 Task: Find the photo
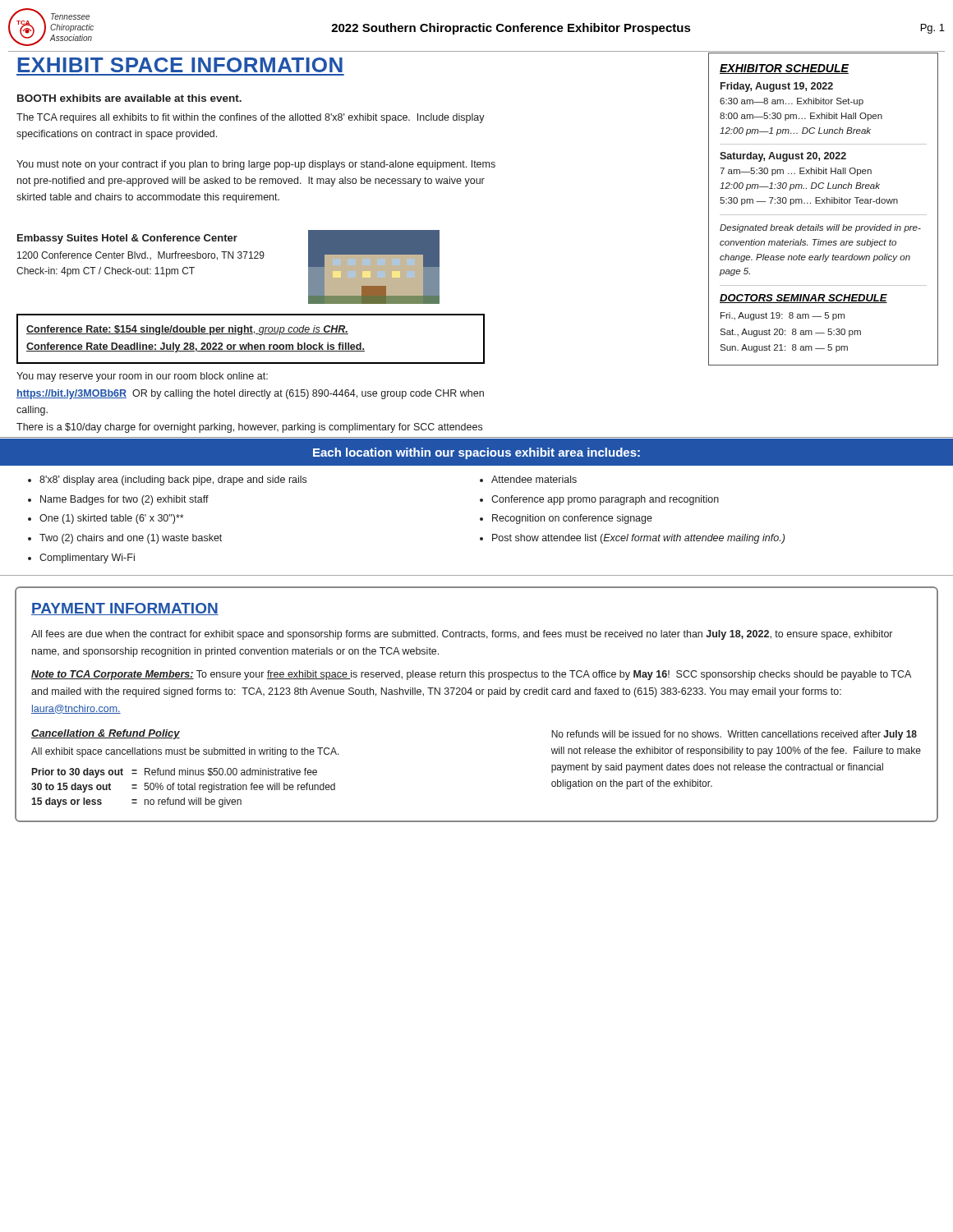click(374, 267)
